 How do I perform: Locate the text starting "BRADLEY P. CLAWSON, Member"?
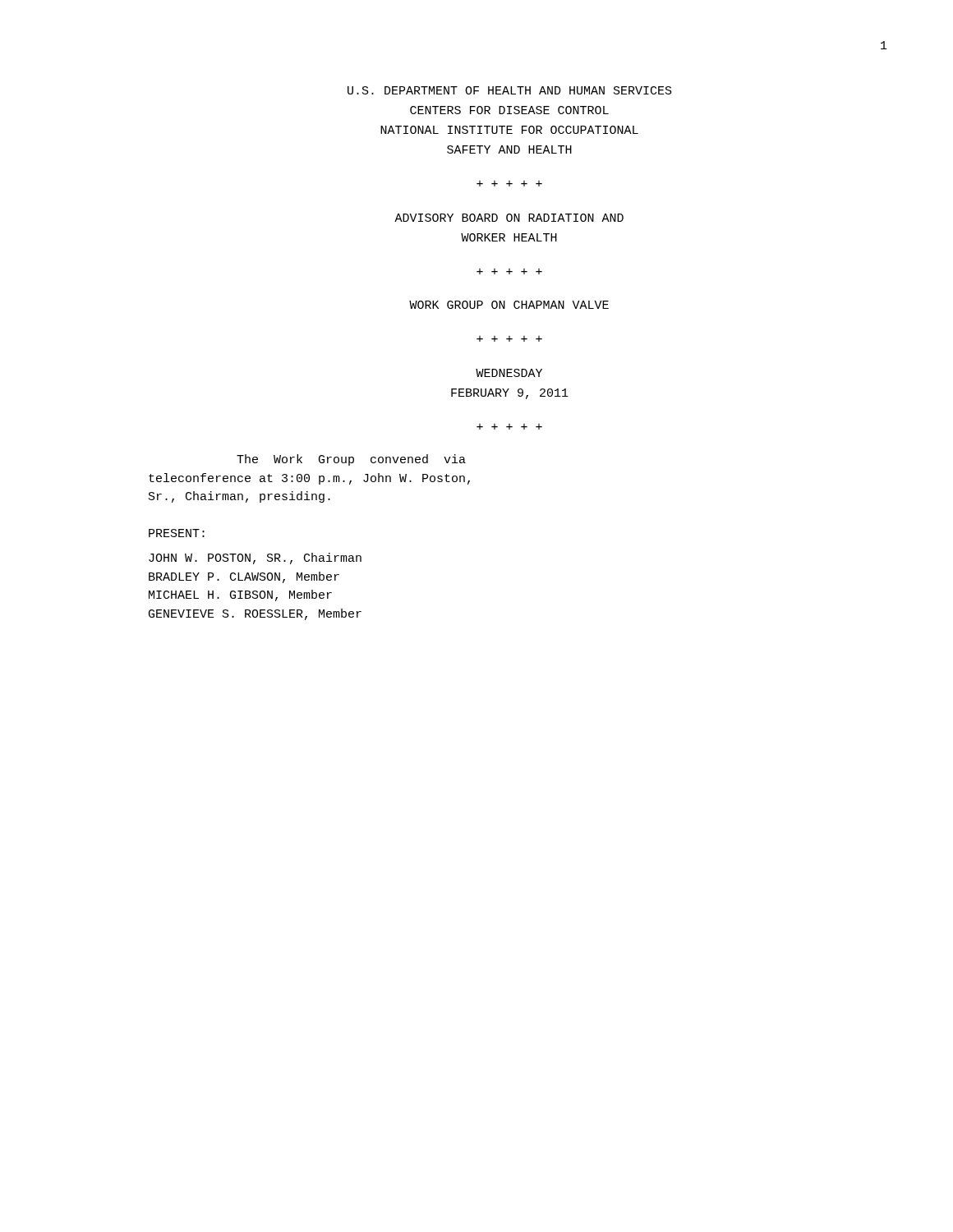point(244,577)
